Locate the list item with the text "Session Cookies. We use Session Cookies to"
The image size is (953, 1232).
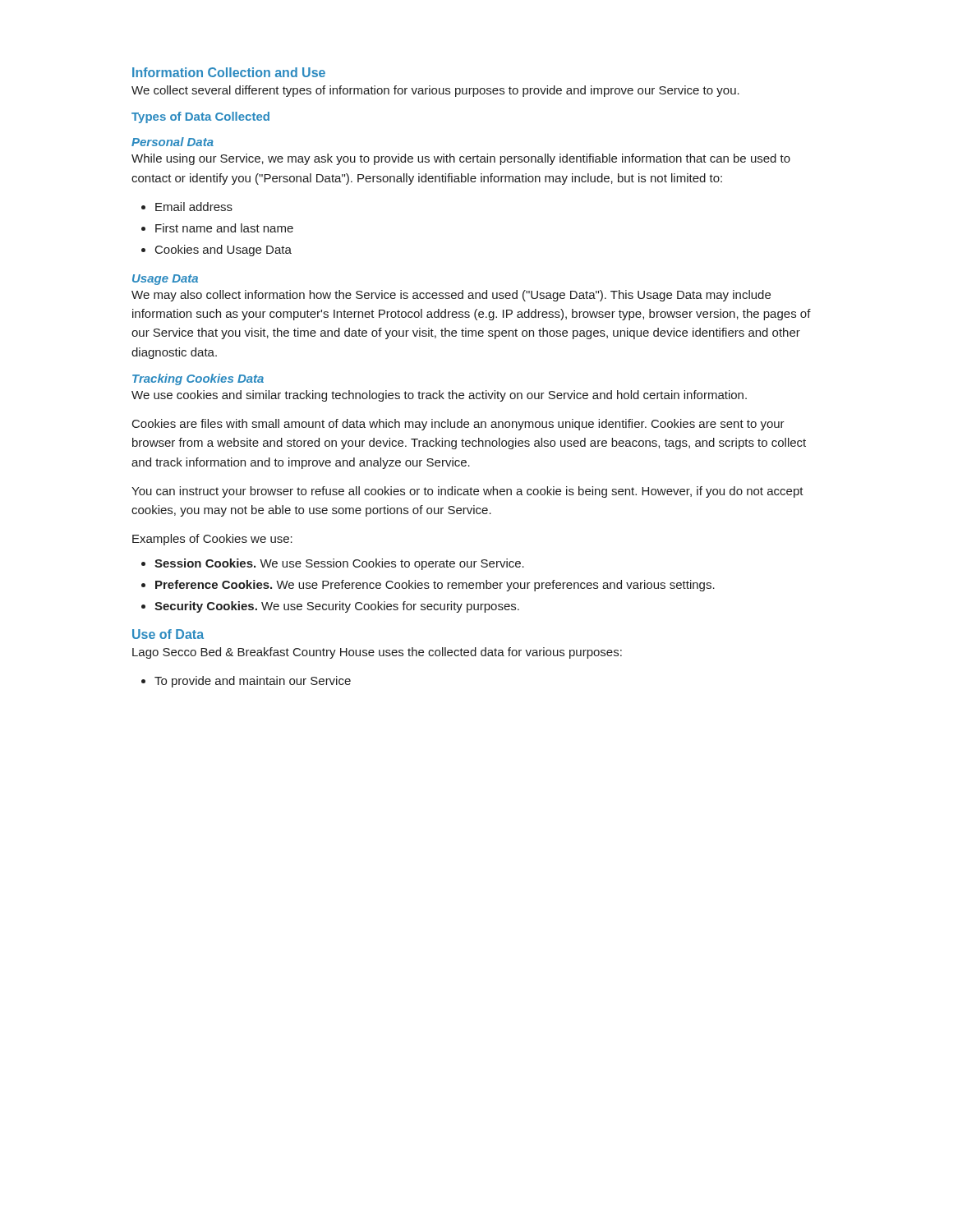pyautogui.click(x=340, y=563)
